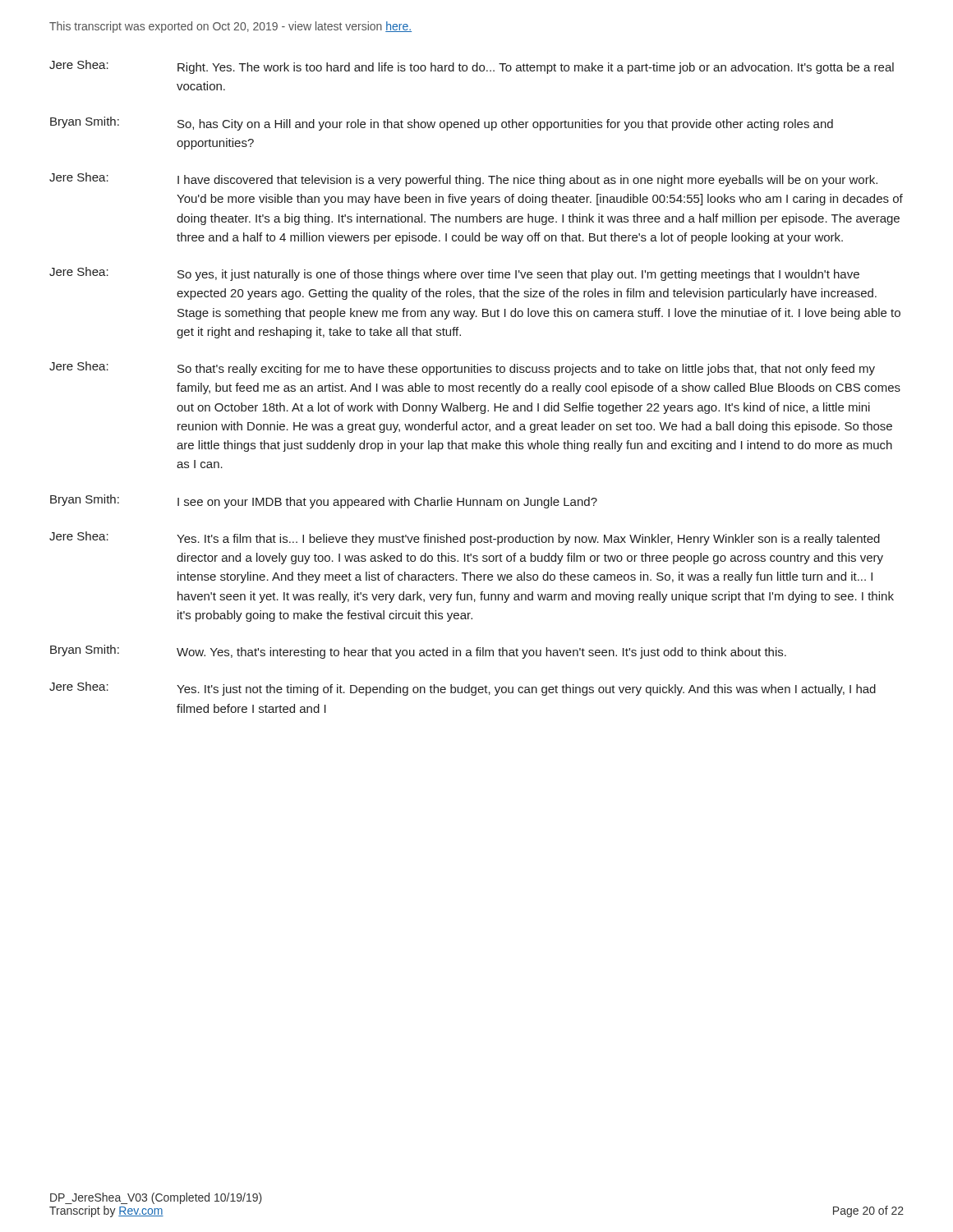953x1232 pixels.
Task: Click on the region starting "Jere Shea: I have discovered that television is"
Action: [x=476, y=208]
